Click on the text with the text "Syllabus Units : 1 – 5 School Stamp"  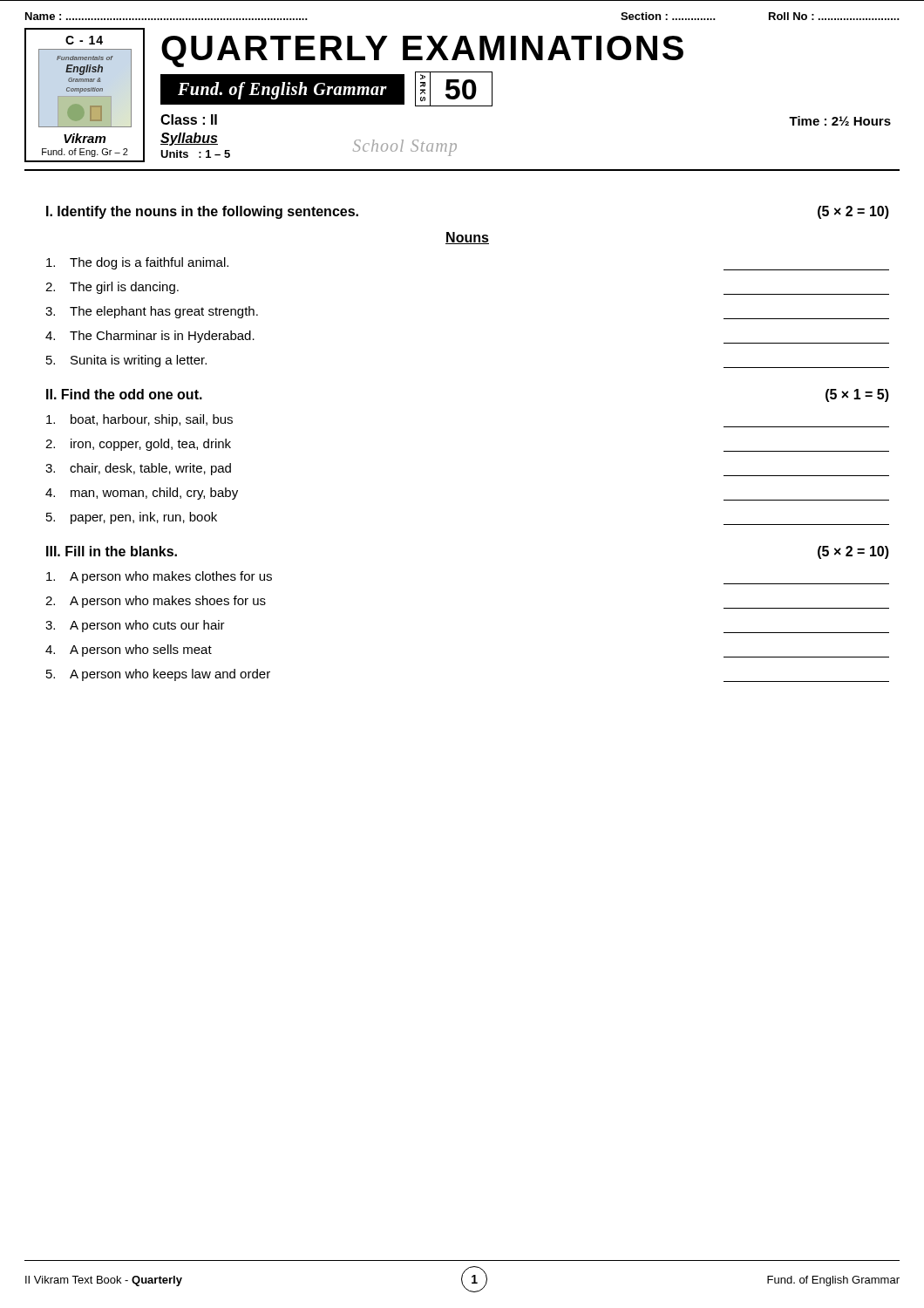190,144
